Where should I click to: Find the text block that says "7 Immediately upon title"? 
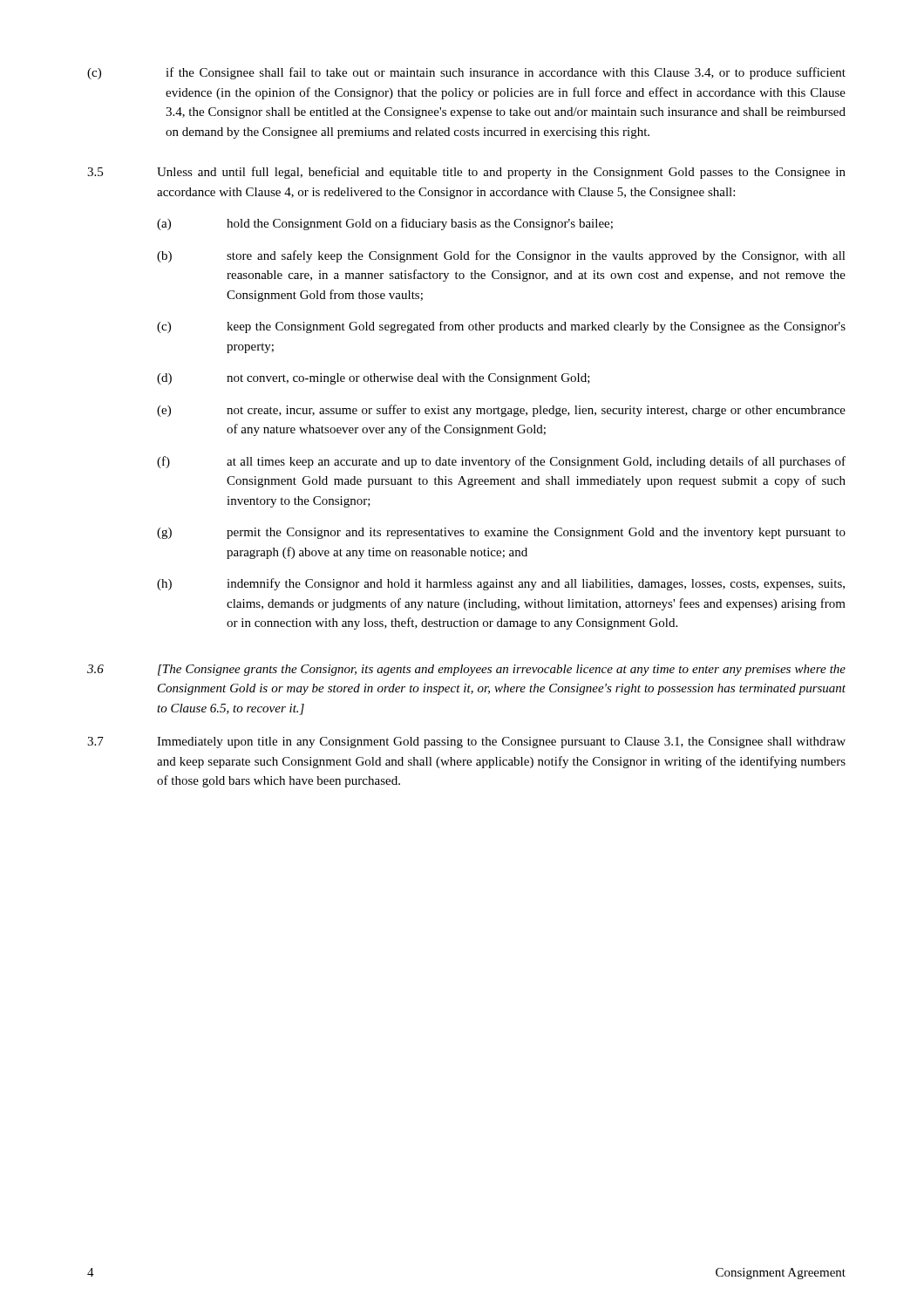pos(466,761)
